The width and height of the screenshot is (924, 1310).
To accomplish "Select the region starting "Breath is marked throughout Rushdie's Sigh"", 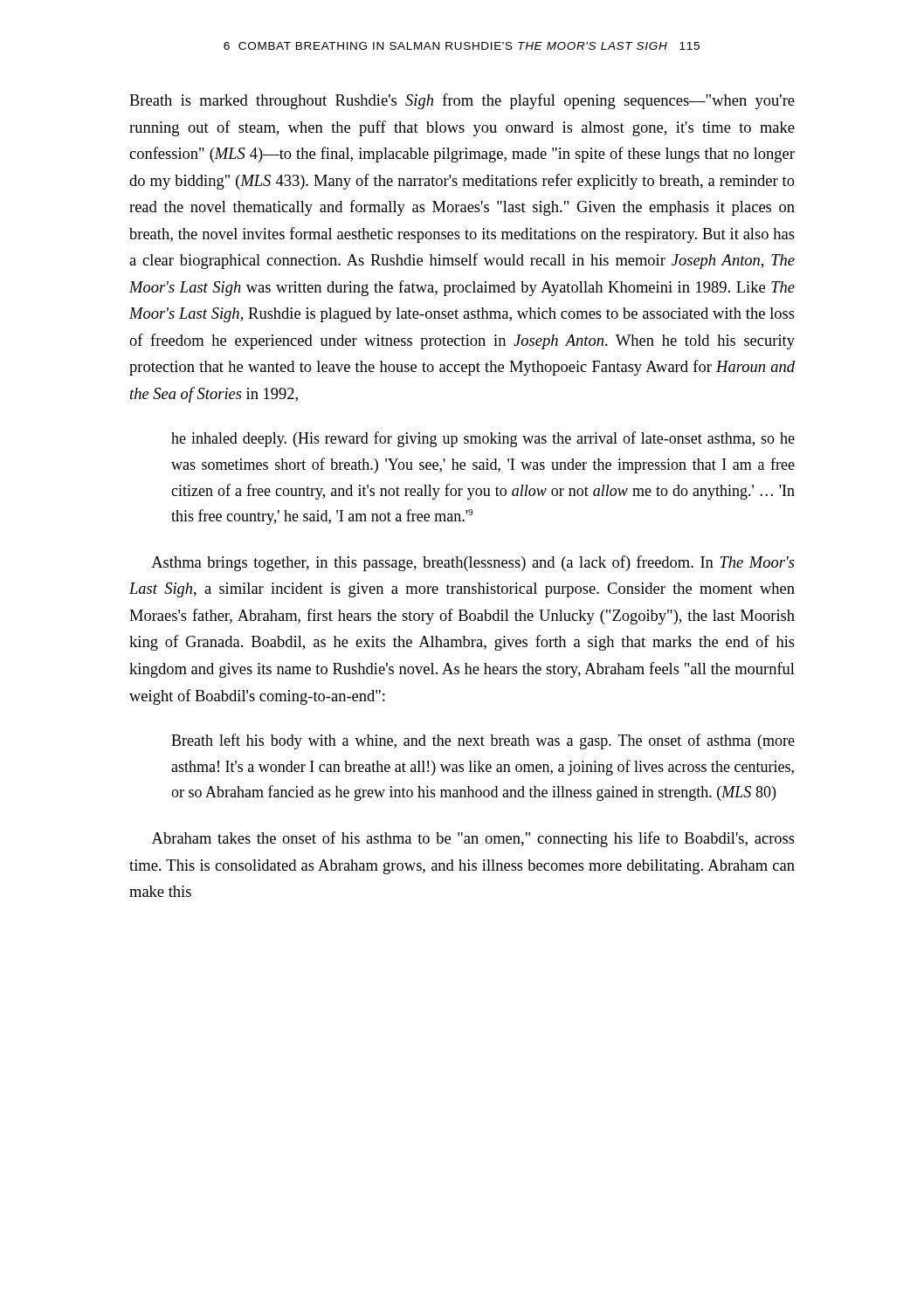I will pyautogui.click(x=462, y=247).
